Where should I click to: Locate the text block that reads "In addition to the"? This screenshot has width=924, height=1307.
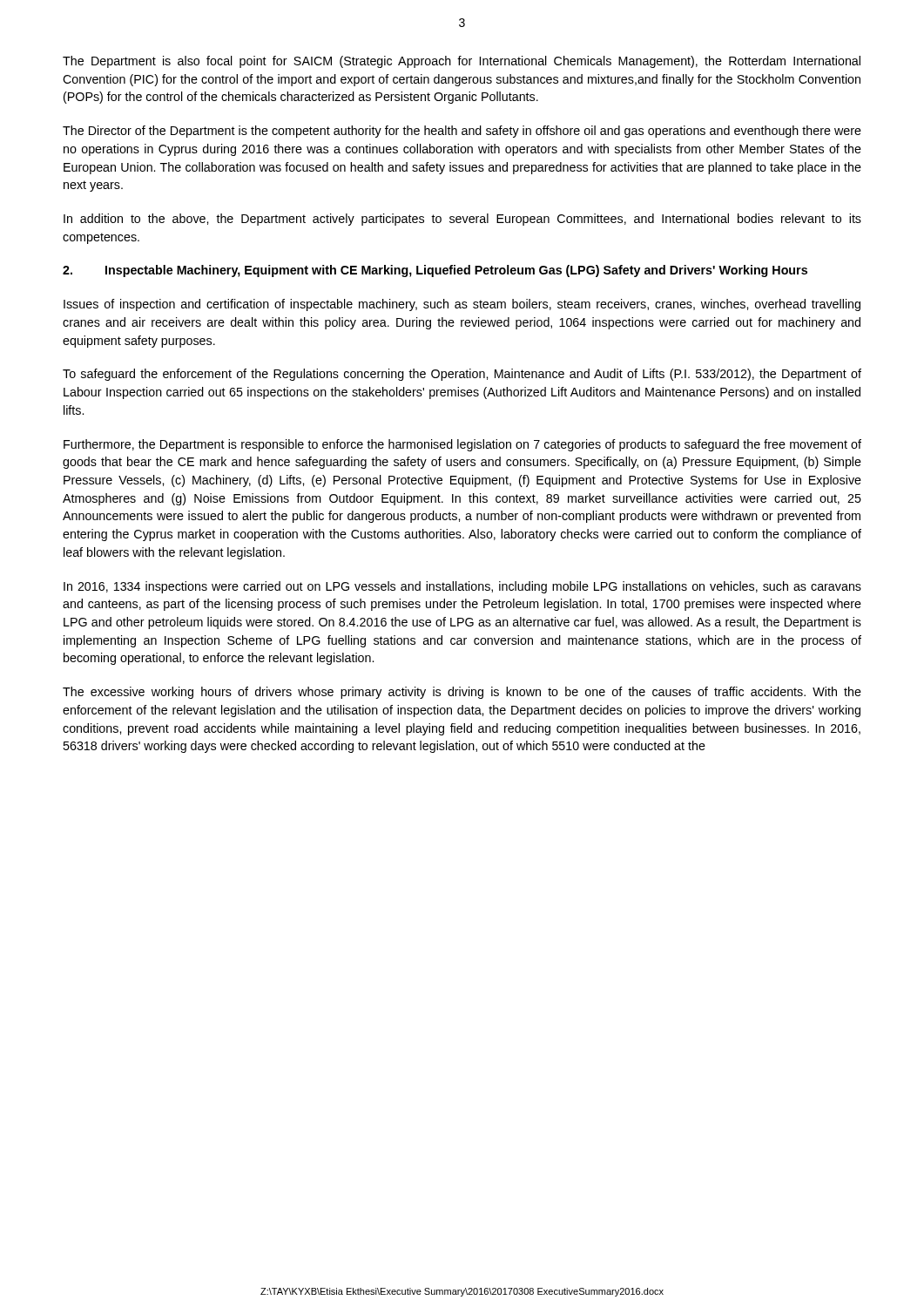pos(462,228)
